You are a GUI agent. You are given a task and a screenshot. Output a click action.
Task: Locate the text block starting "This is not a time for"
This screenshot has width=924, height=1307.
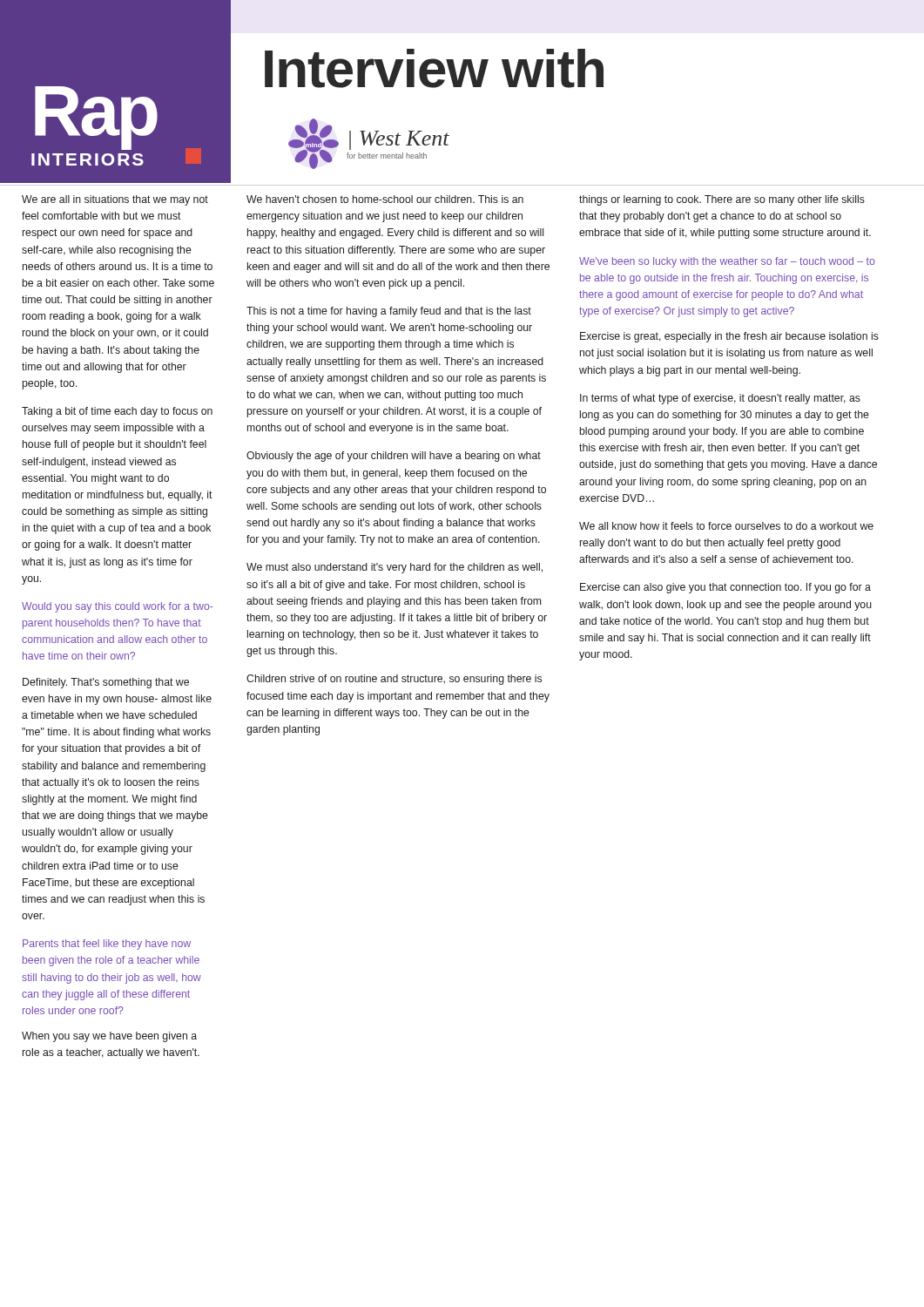396,370
